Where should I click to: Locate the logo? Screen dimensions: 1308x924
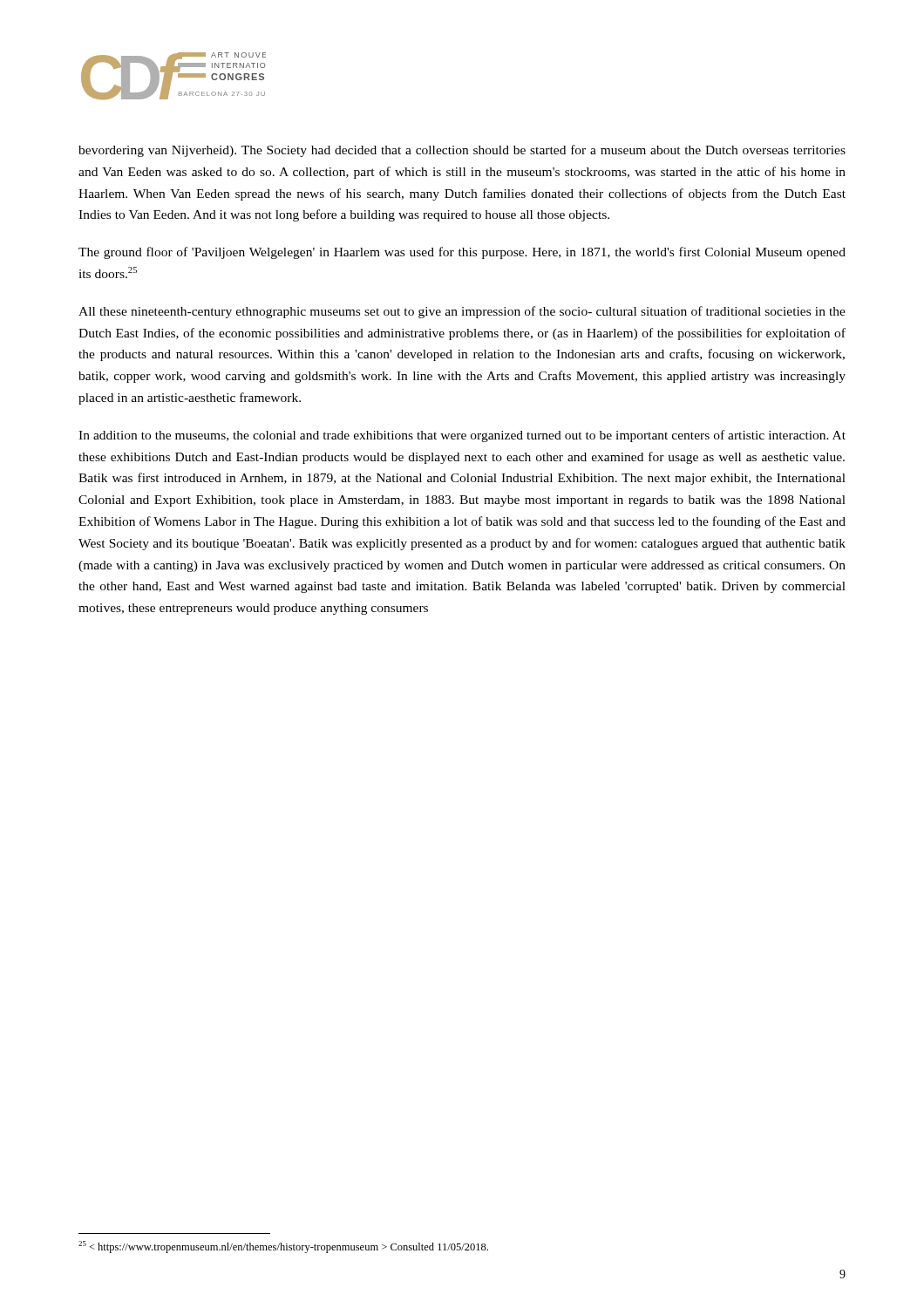click(x=174, y=76)
